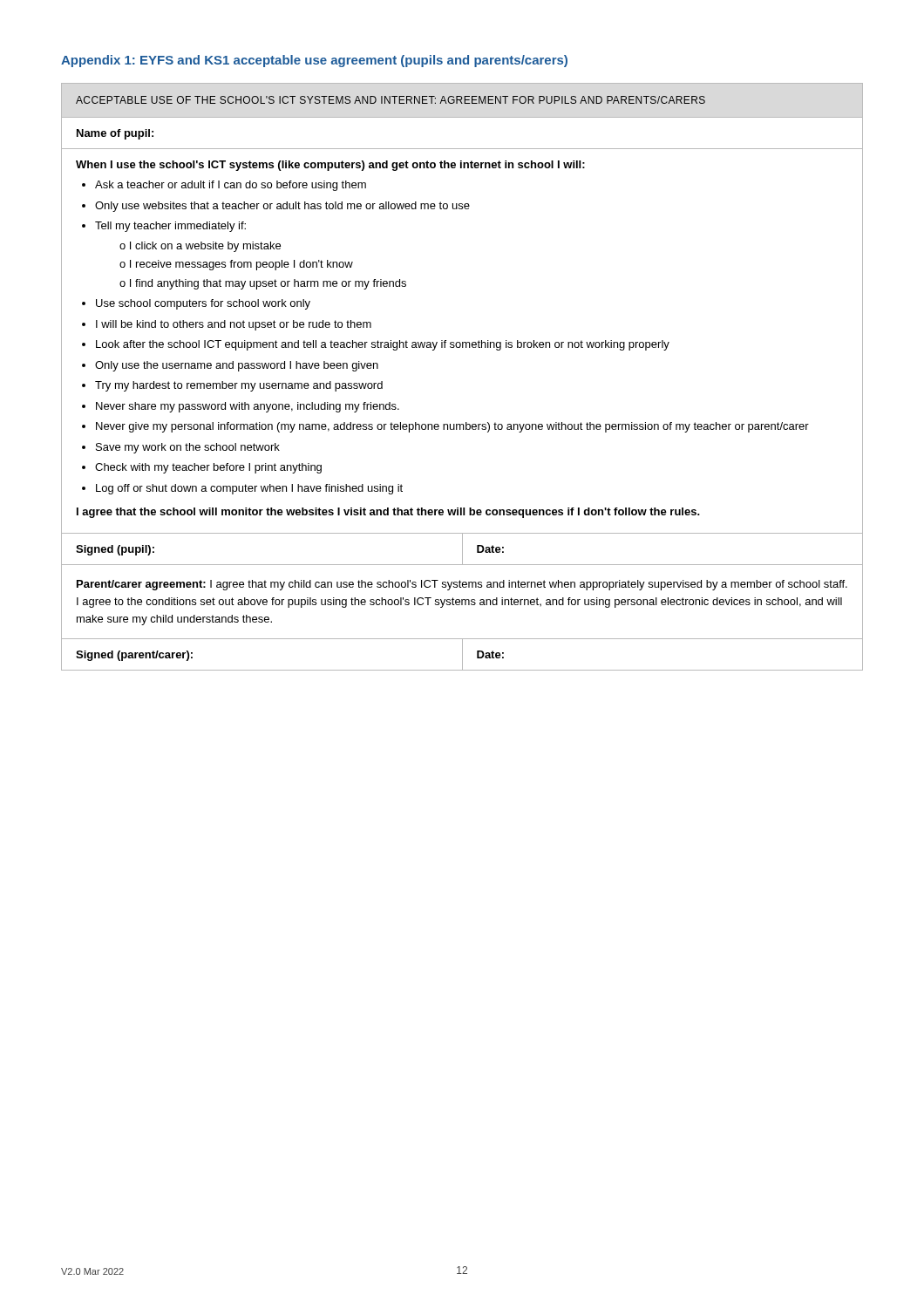Select the list item containing "Only use websites that a teacher or adult"
The image size is (924, 1308).
(x=282, y=205)
